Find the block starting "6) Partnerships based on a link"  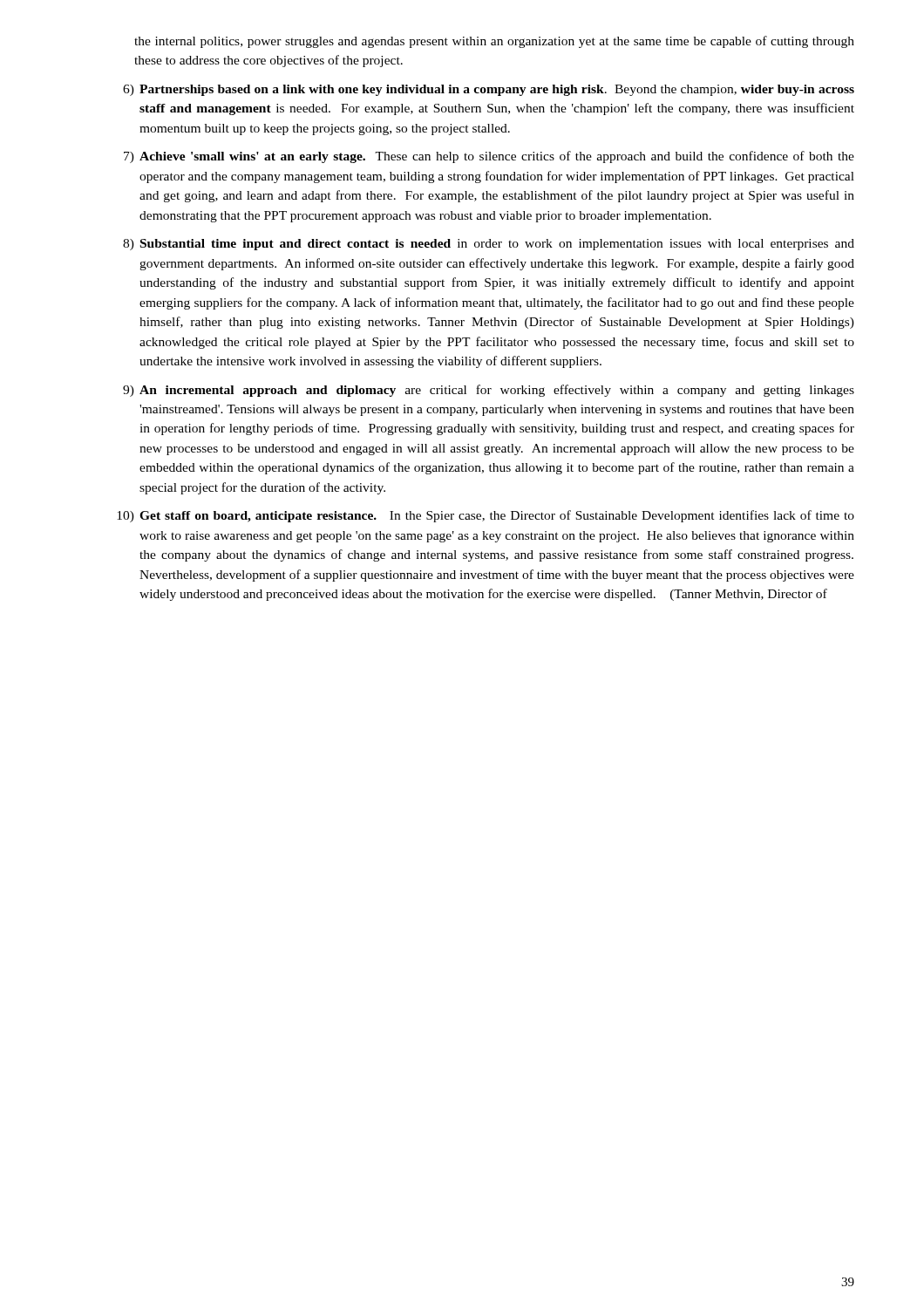474,109
